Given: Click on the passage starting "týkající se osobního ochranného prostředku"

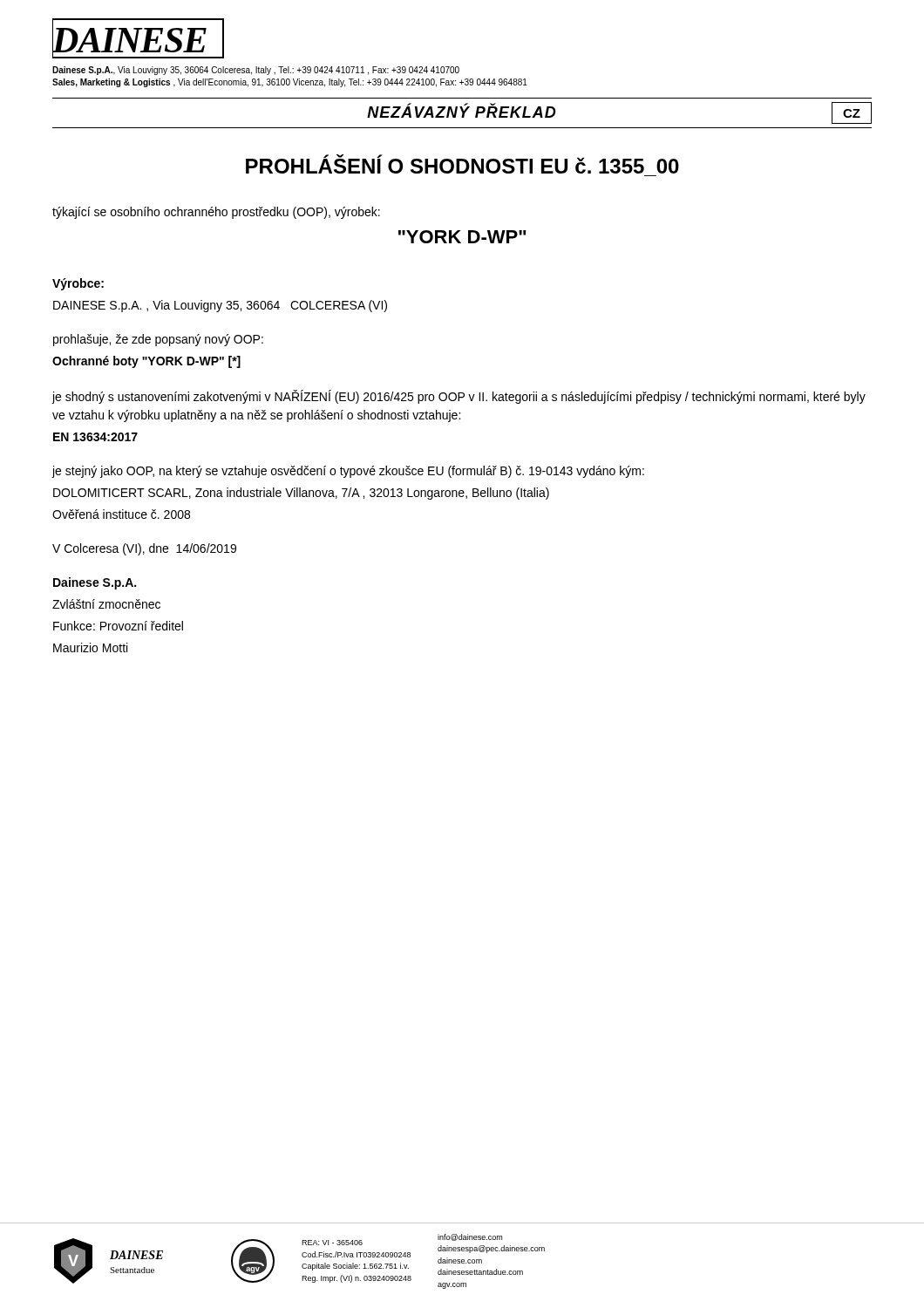Looking at the screenshot, I should pyautogui.click(x=216, y=212).
